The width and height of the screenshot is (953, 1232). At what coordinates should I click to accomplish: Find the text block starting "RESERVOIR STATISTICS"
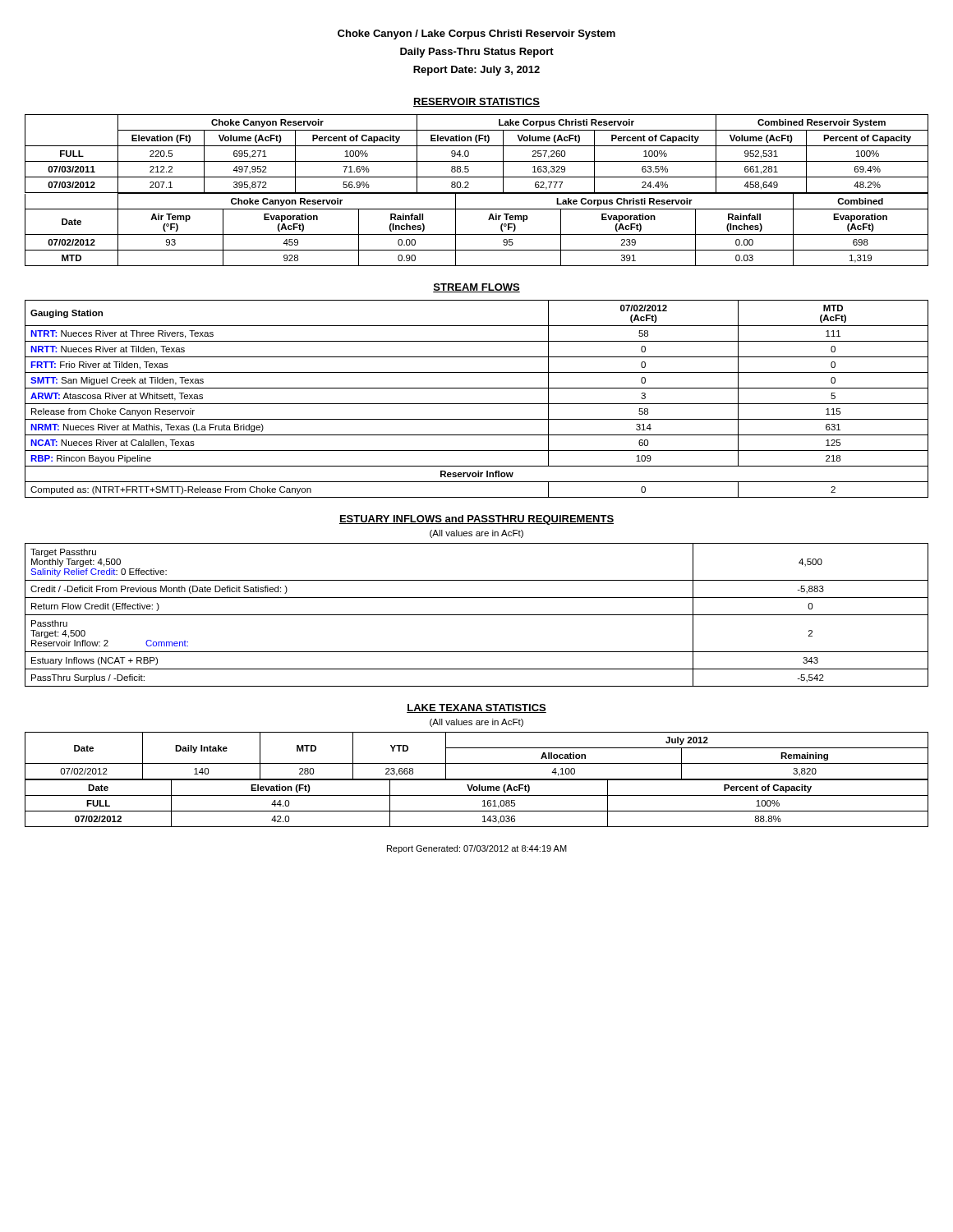(x=476, y=102)
